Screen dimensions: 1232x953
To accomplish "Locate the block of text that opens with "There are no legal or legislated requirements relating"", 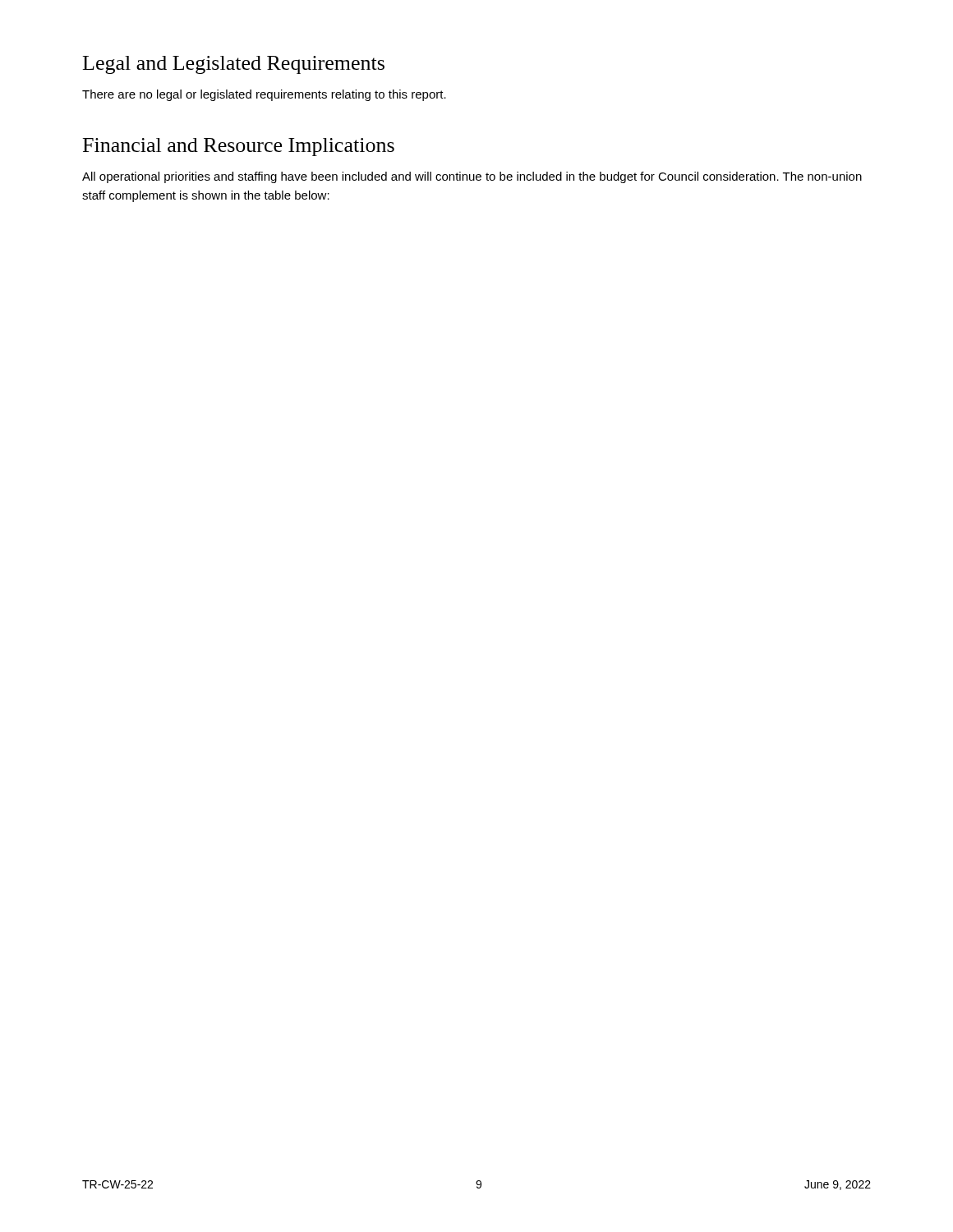I will tap(264, 95).
